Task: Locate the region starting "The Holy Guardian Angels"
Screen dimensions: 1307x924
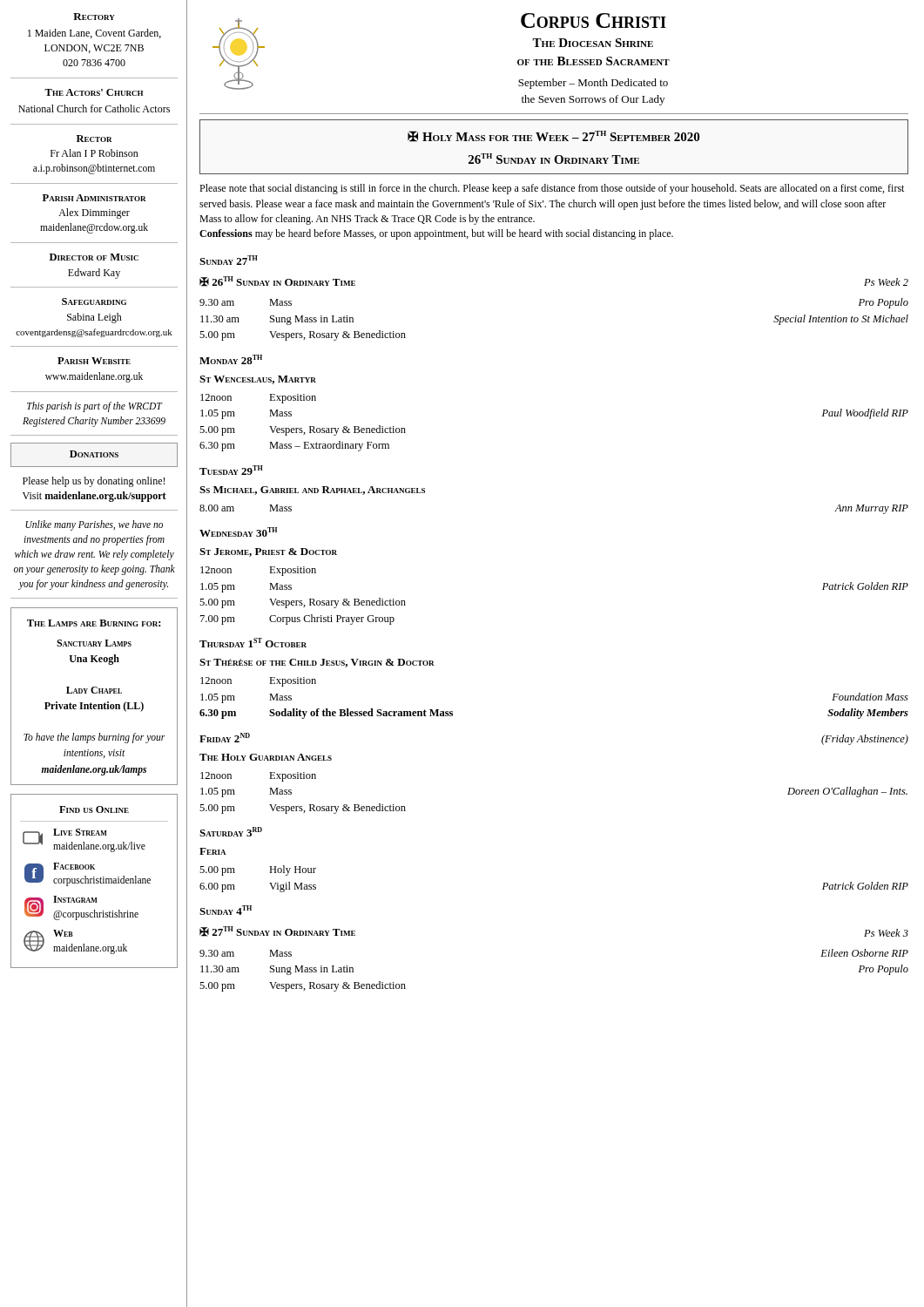Action: pos(266,757)
